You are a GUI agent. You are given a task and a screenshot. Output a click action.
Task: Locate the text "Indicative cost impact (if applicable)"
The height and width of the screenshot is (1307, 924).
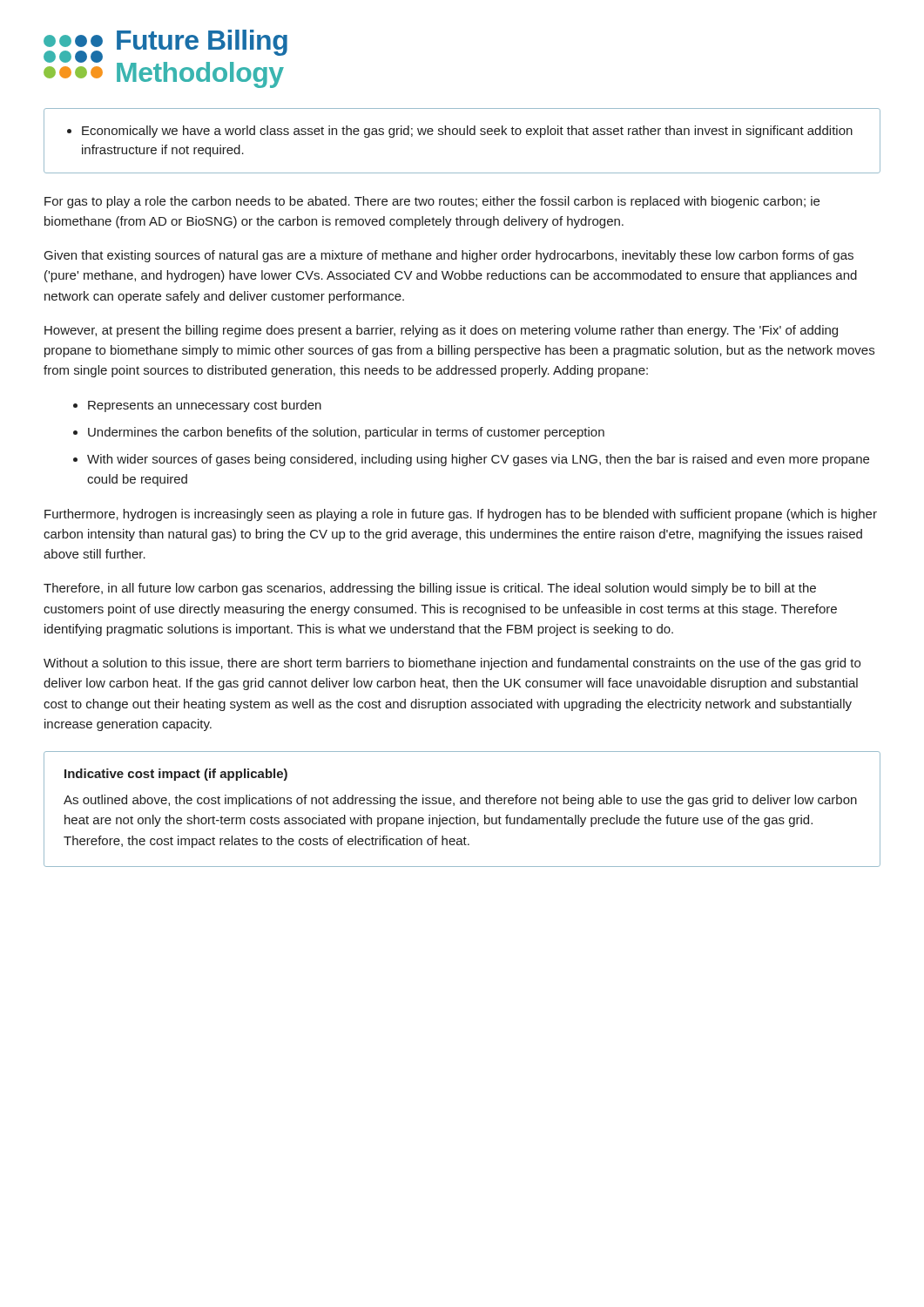click(x=176, y=773)
